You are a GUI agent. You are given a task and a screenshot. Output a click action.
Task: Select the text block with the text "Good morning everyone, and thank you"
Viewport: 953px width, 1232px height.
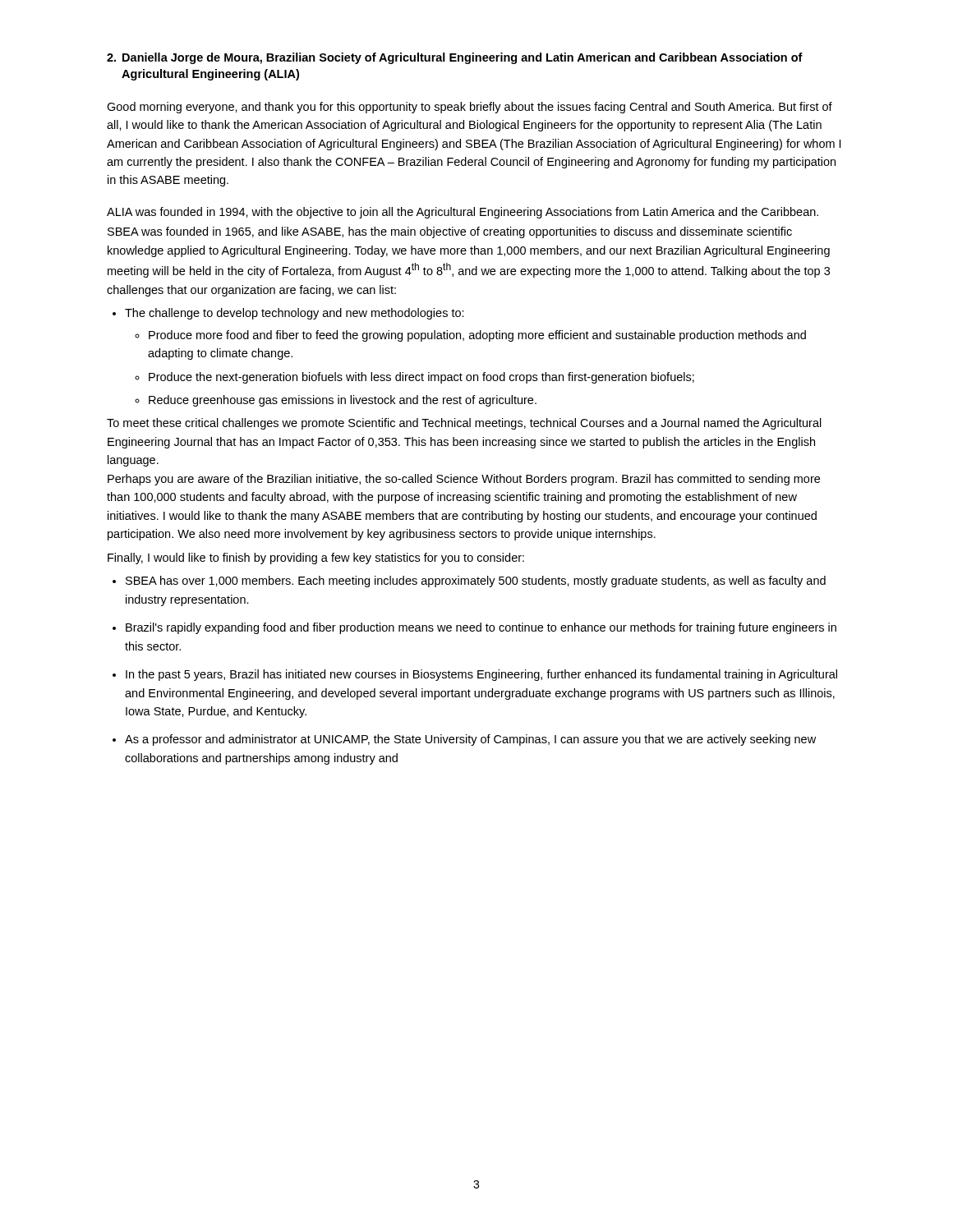point(474,143)
